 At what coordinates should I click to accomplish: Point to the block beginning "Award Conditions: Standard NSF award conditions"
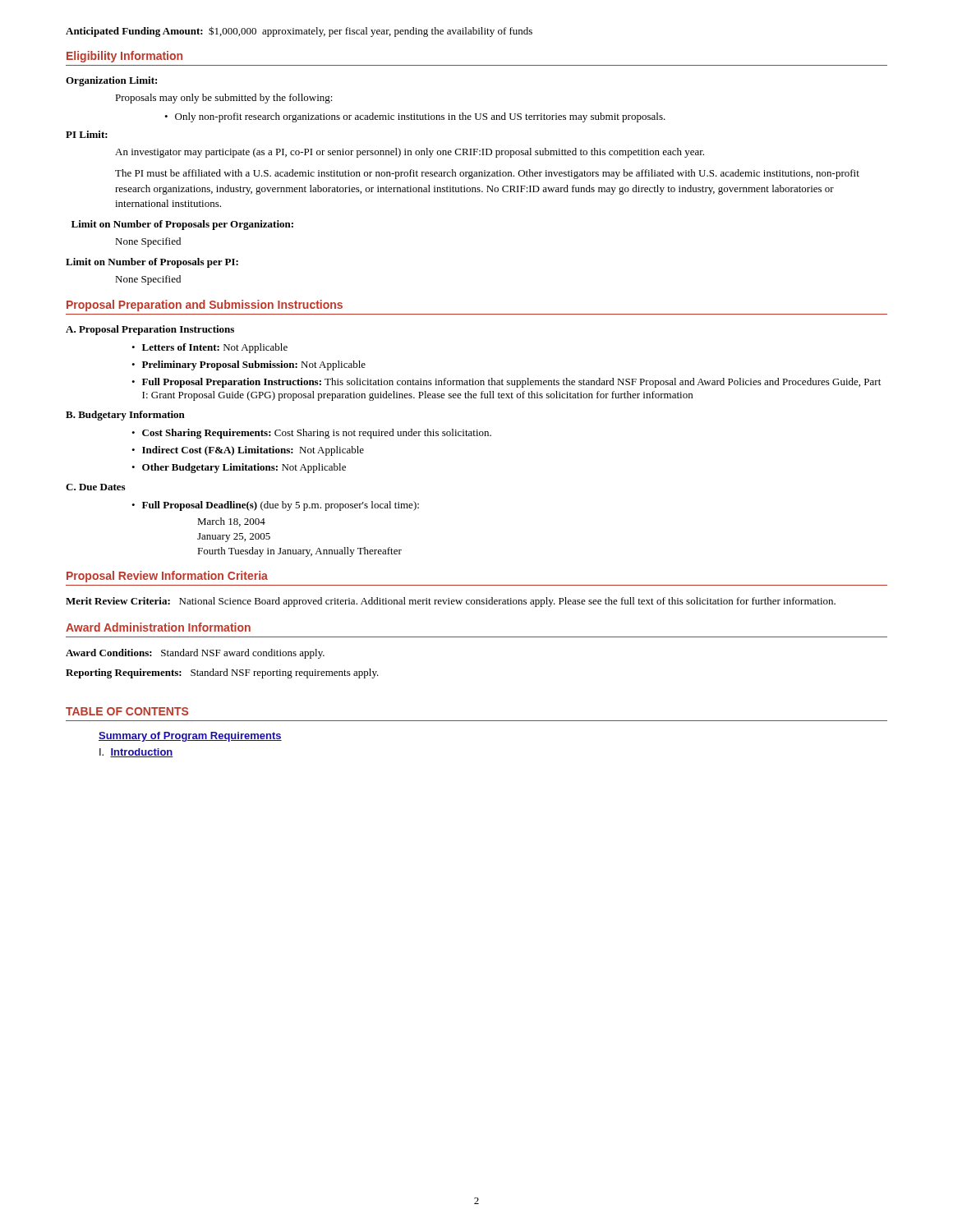(195, 652)
